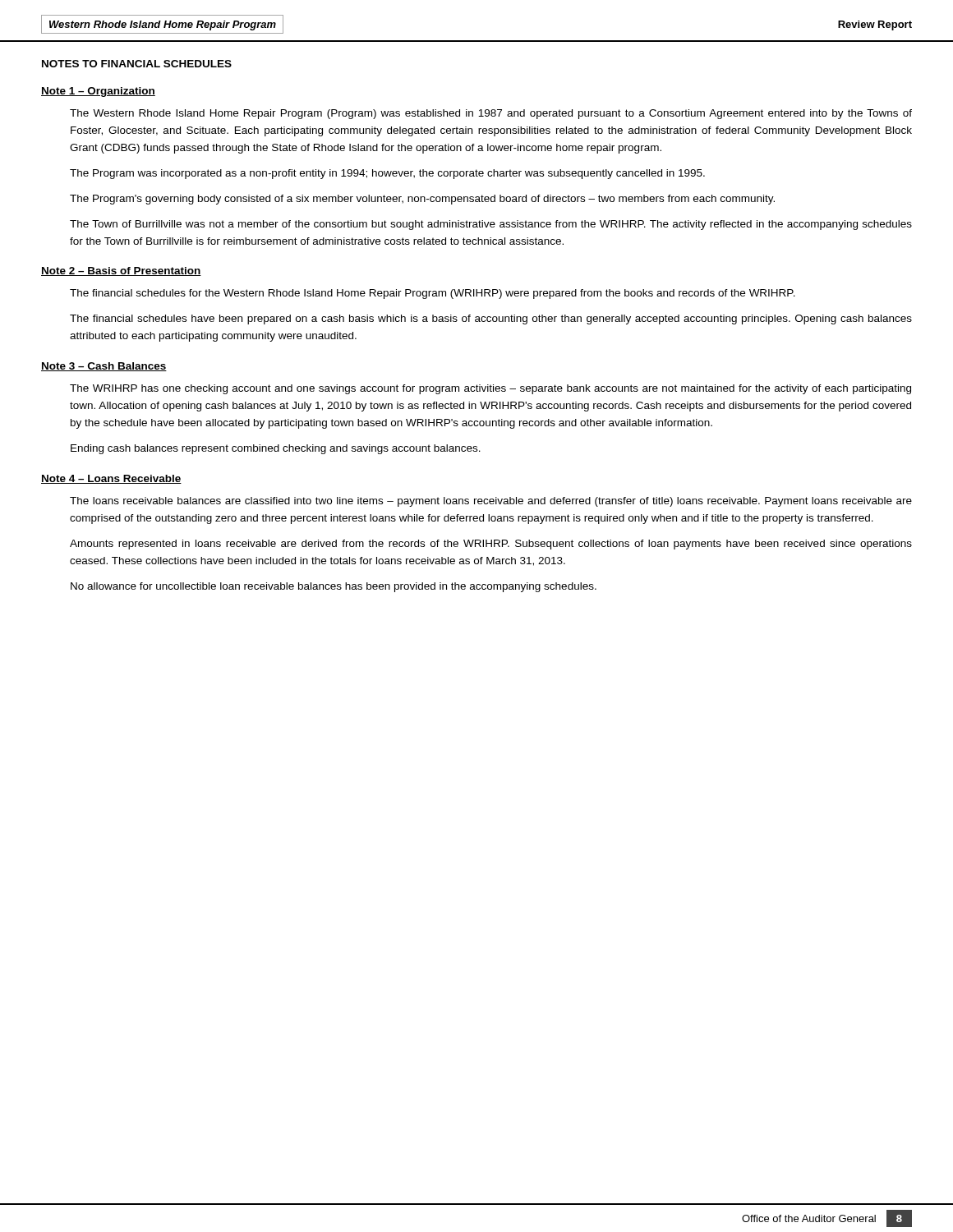Image resolution: width=953 pixels, height=1232 pixels.
Task: Locate the text block containing "Ending cash balances represent combined checking"
Action: pyautogui.click(x=275, y=448)
